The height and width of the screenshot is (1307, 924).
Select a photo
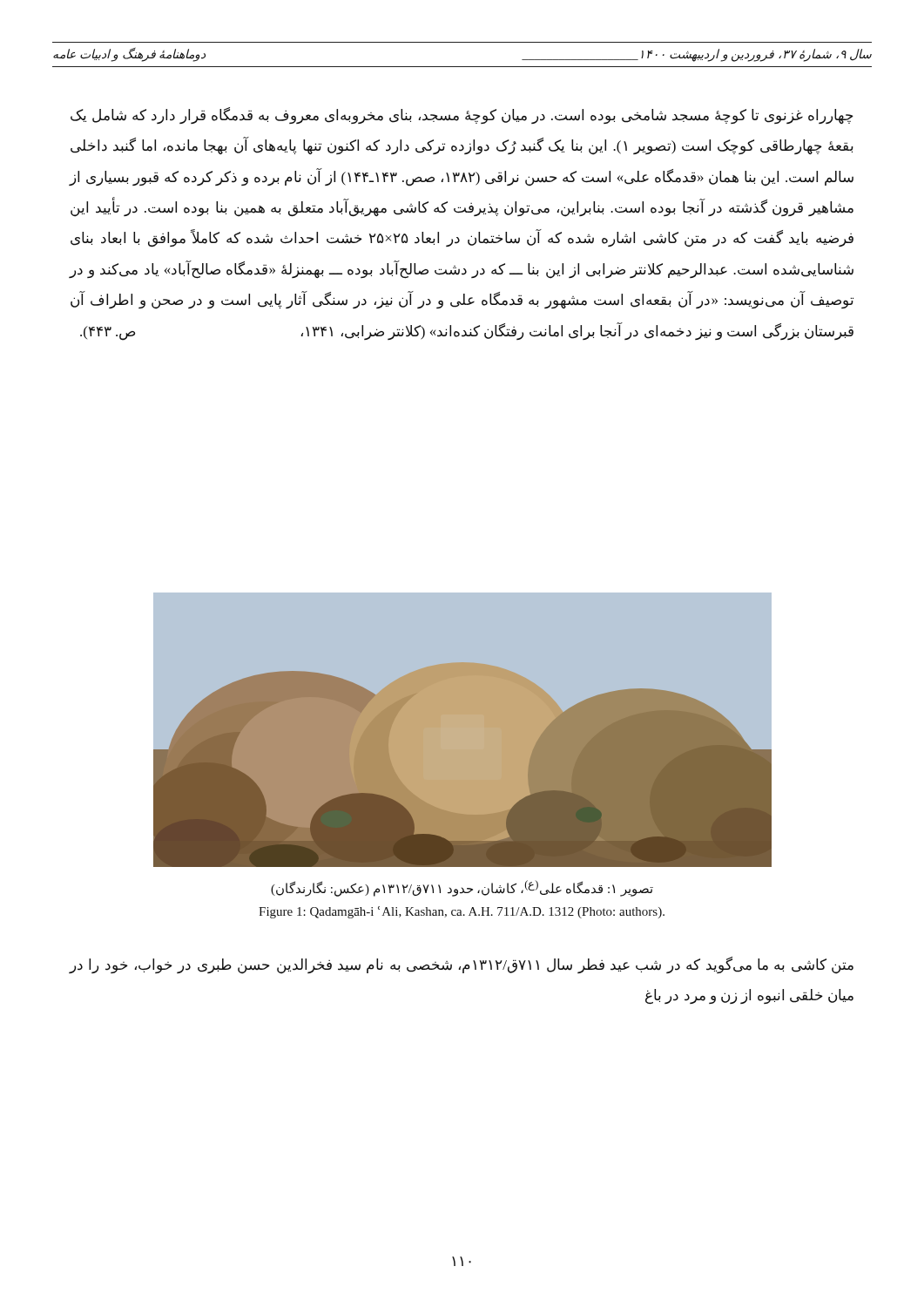tap(462, 731)
